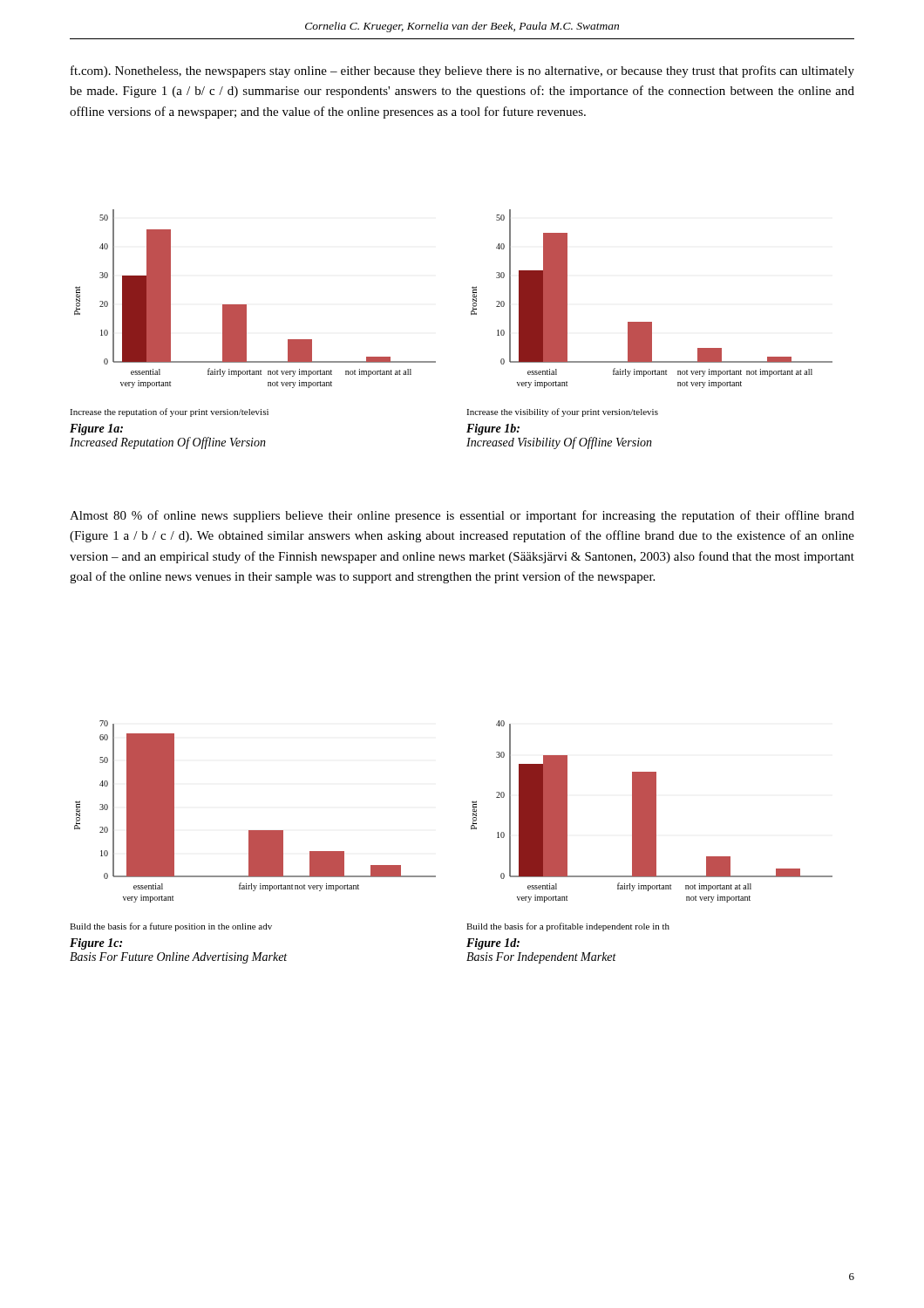Locate the text "Figure 1b: Increased Visibility Of Offline Version"

[x=559, y=436]
